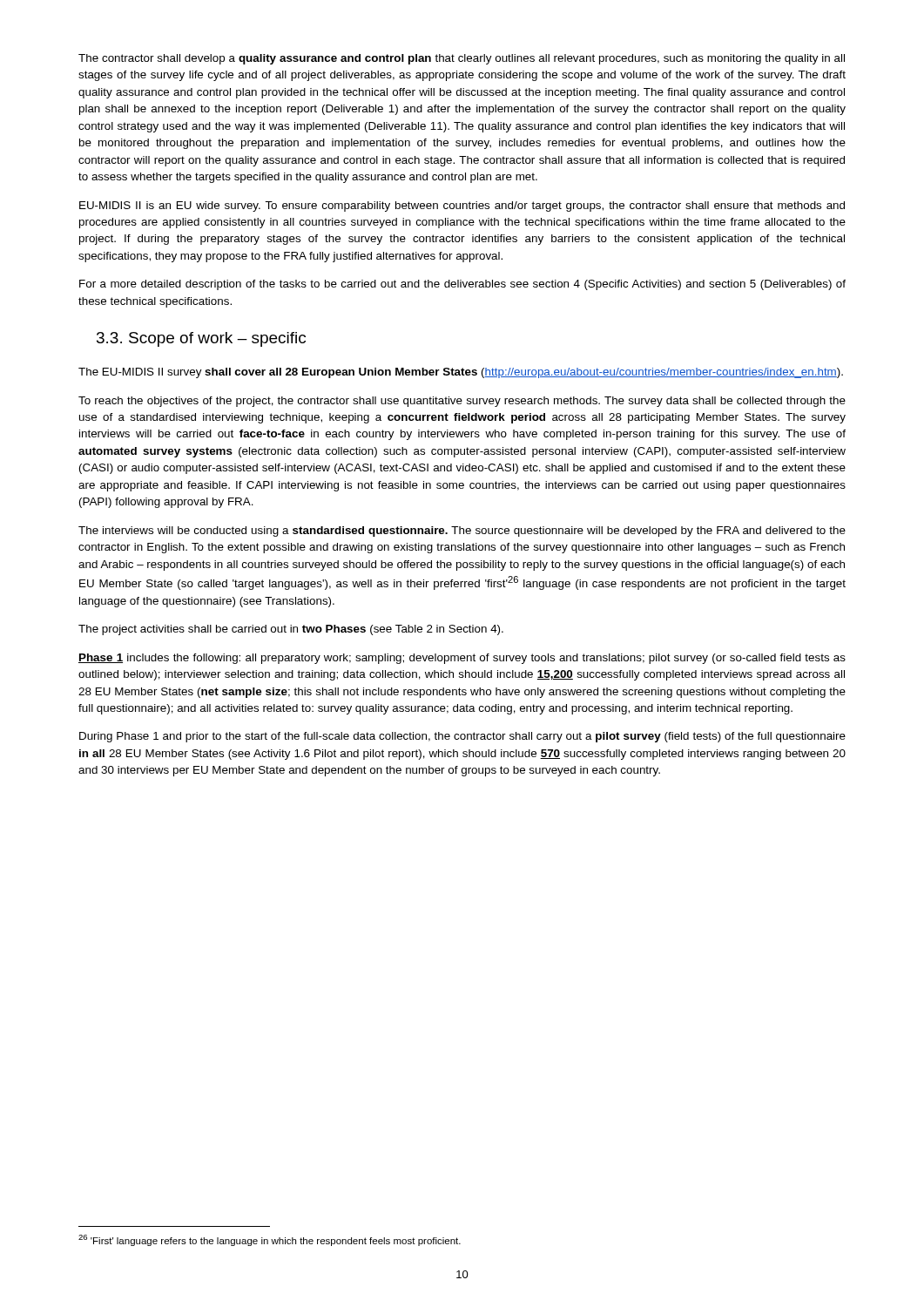The width and height of the screenshot is (924, 1307).
Task: Where is the passage that starts "During Phase 1 and prior to"?
Action: 462,753
